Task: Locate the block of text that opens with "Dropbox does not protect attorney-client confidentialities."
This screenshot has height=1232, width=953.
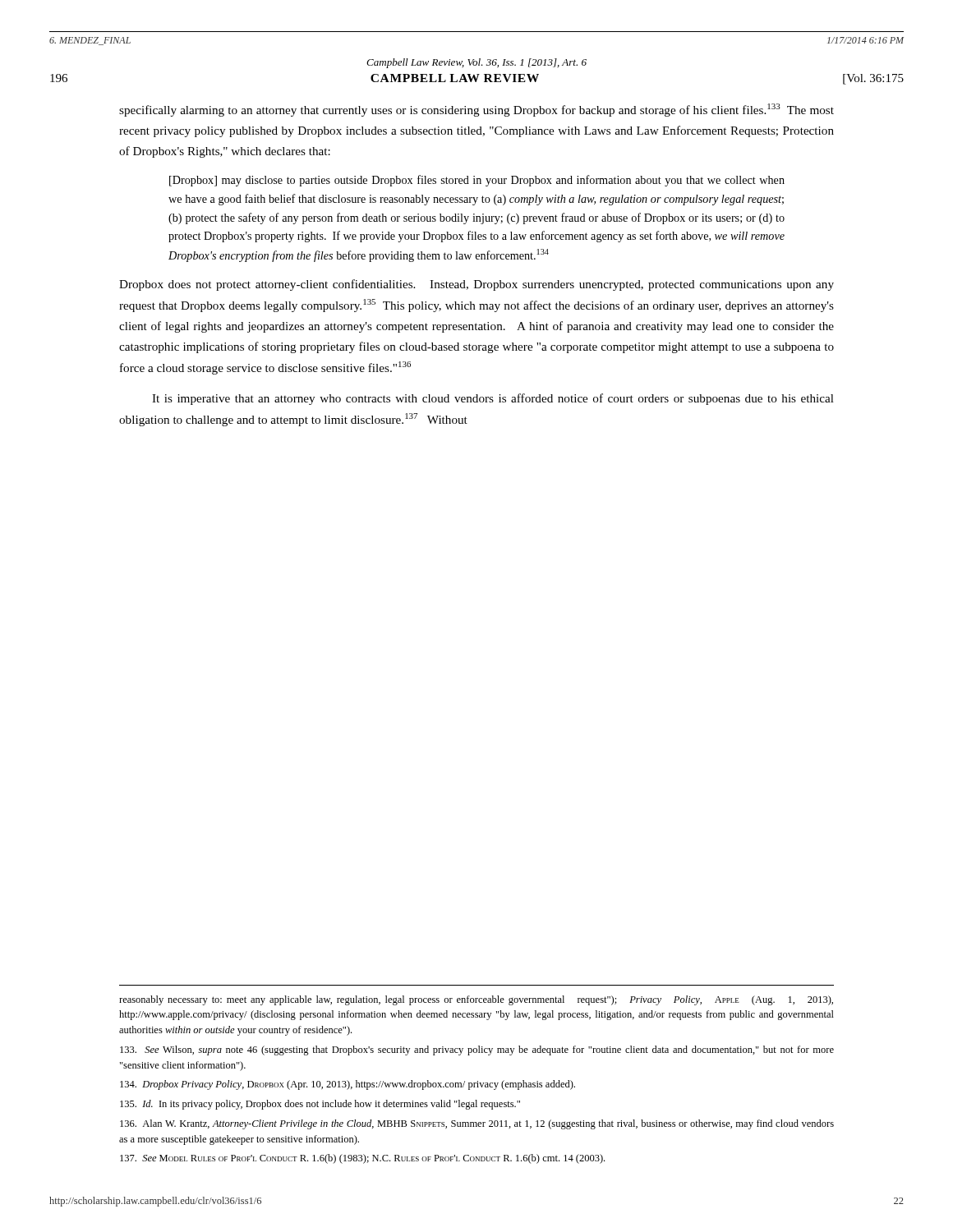Action: pos(476,325)
